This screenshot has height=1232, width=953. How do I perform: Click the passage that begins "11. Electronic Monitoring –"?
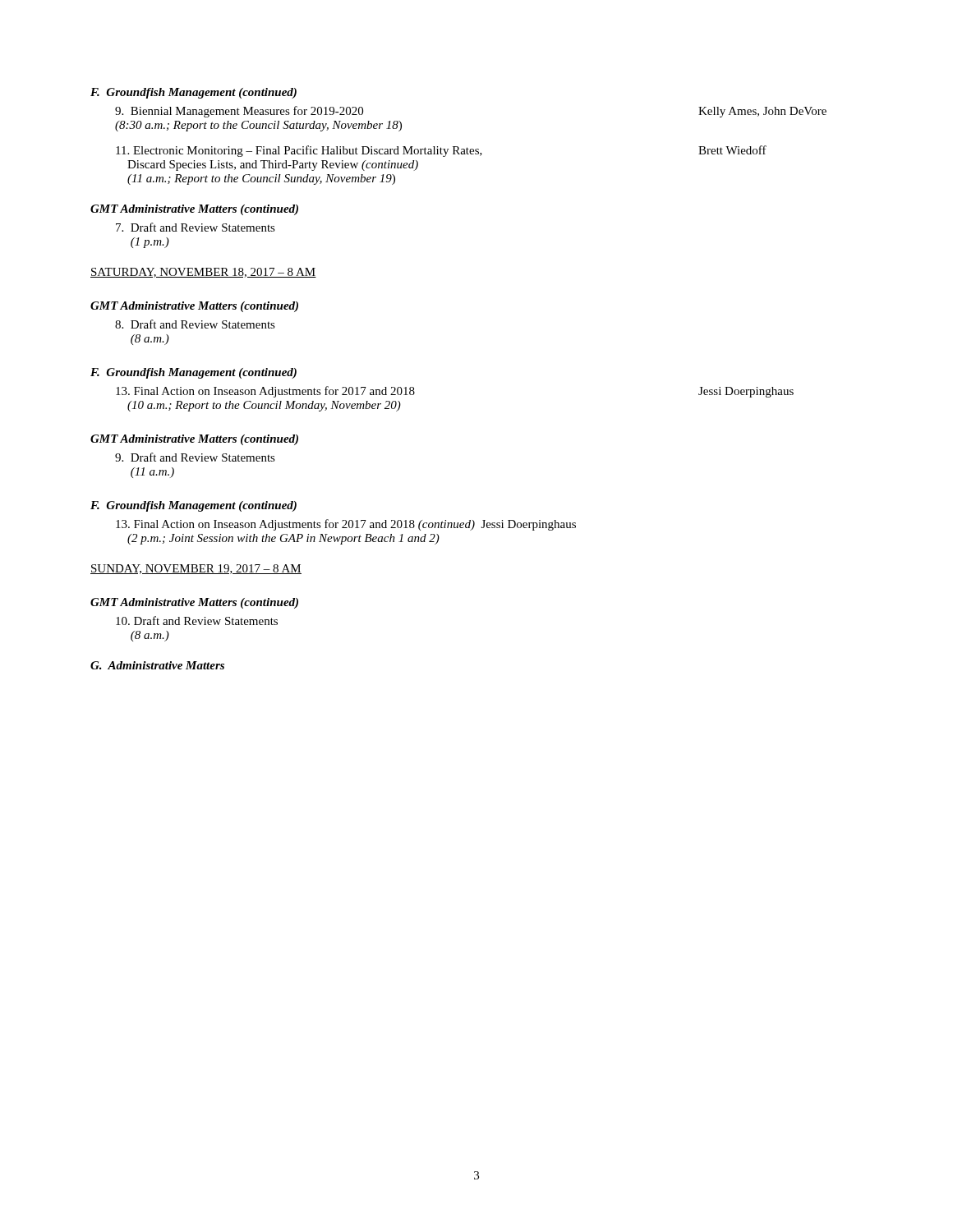point(441,151)
